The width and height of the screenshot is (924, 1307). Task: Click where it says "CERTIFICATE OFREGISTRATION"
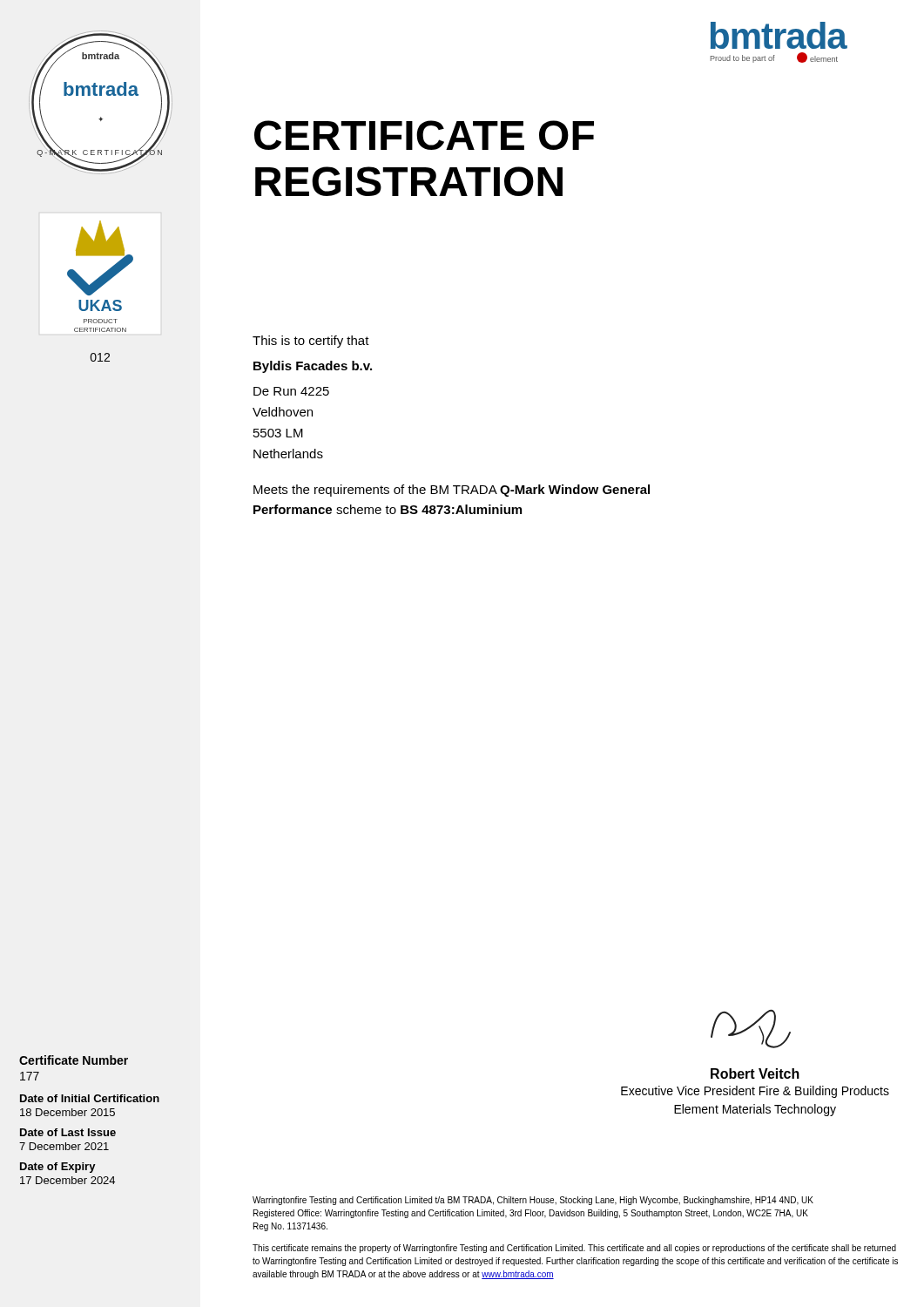424,159
